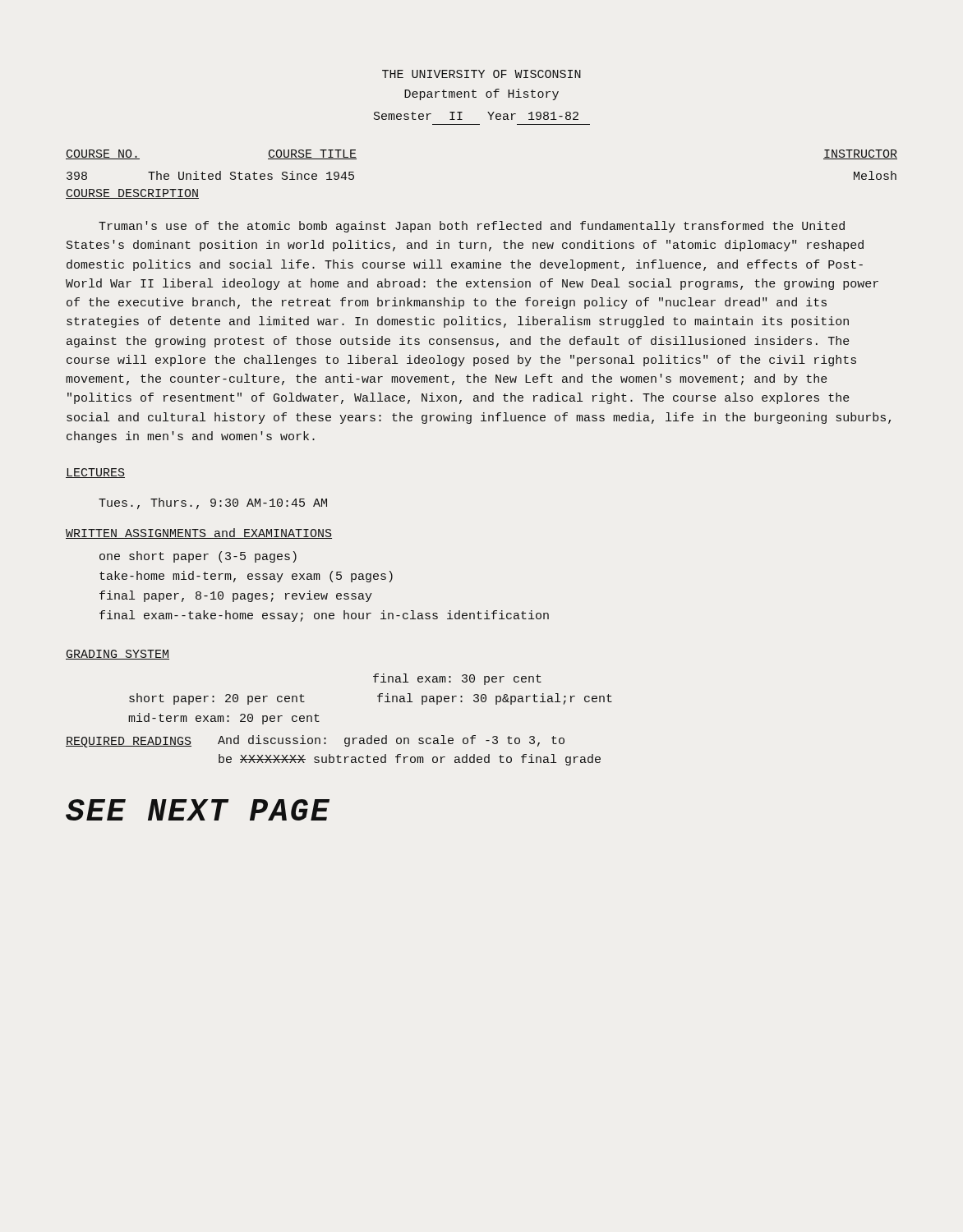
Task: Find the passage starting "final exam--take-home essay; one hour in-class identification"
Action: point(324,616)
